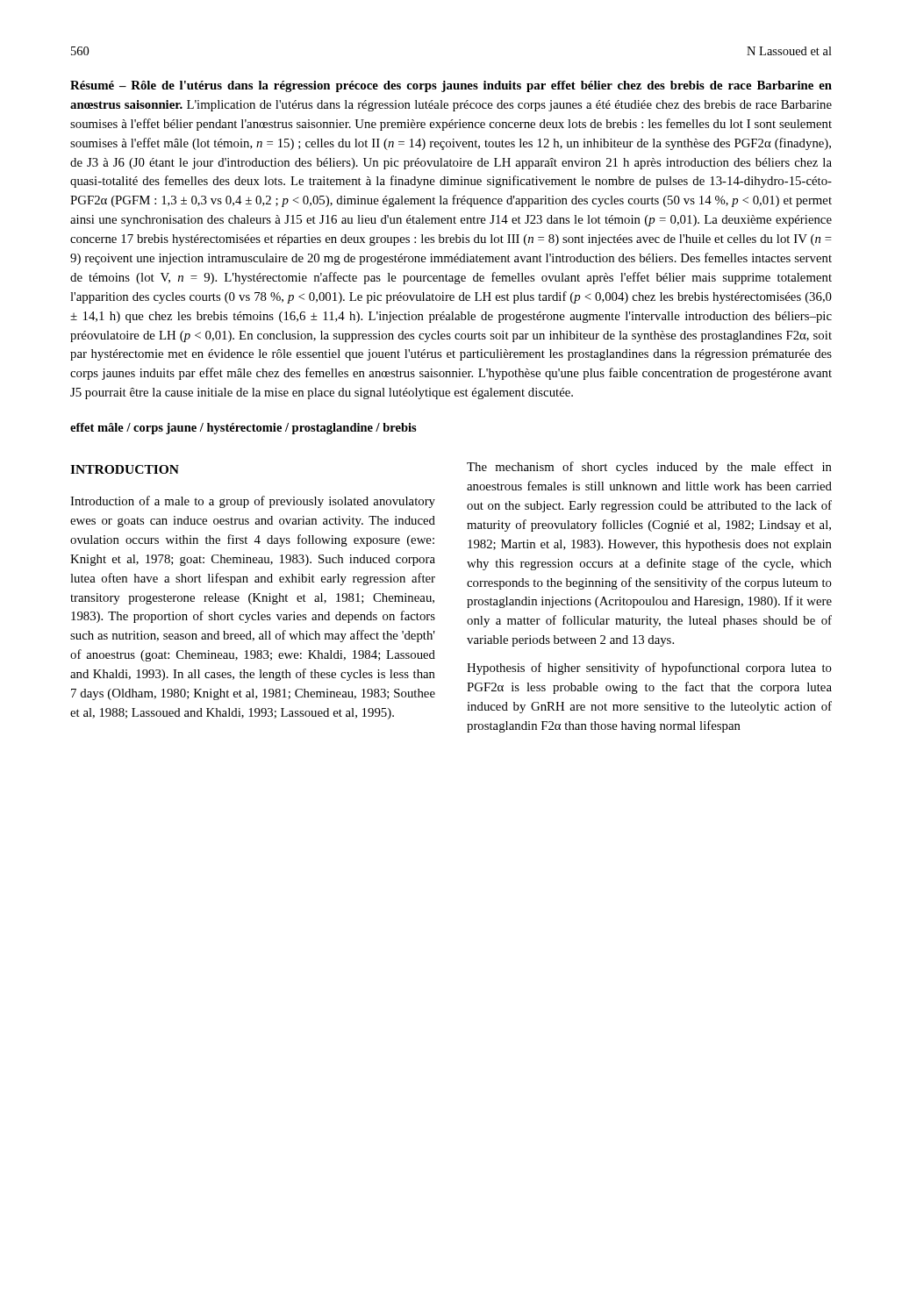Locate the block of text that opens with "Introduction of a male to a"

pos(253,608)
